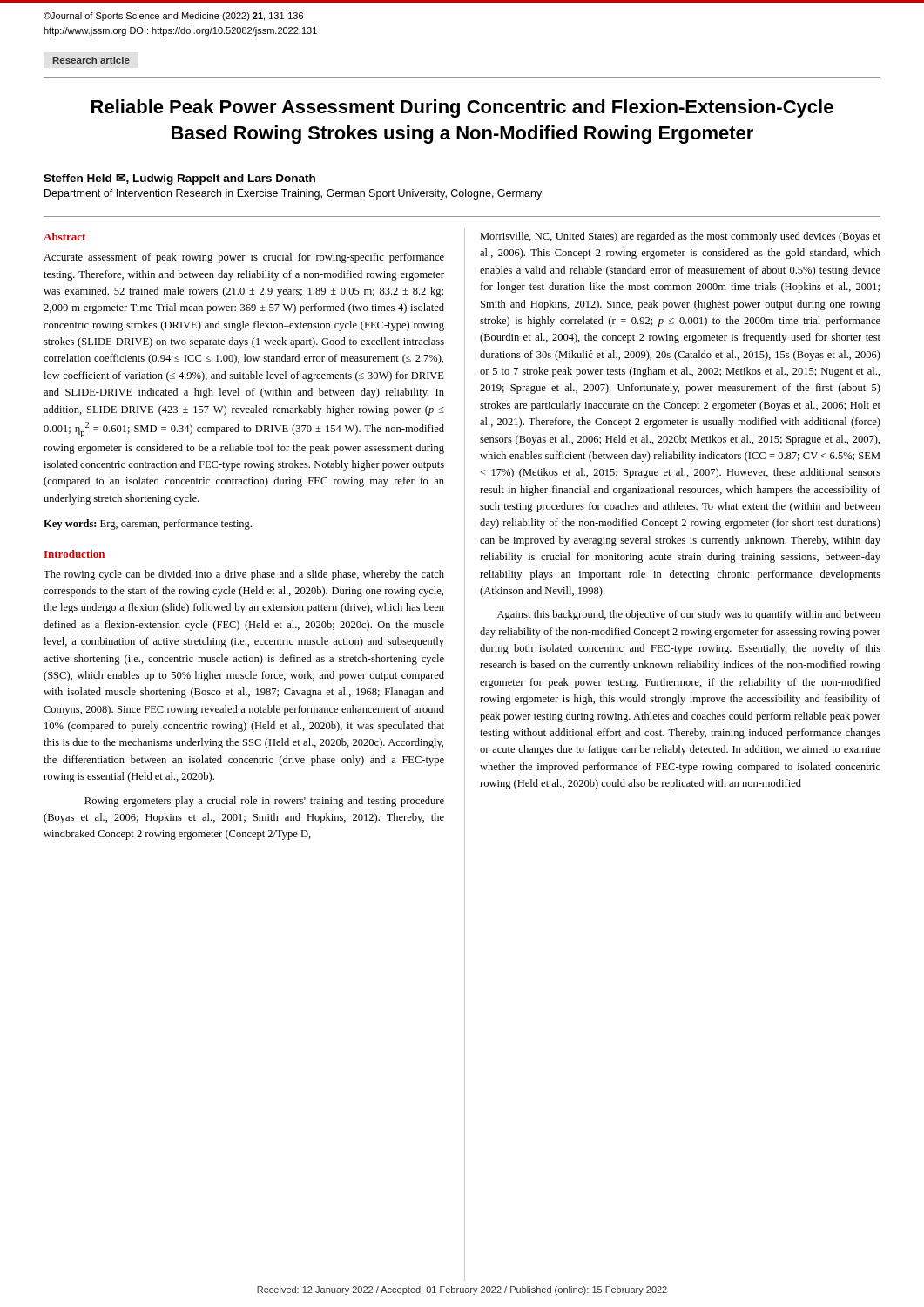The image size is (924, 1307).
Task: Find the region starting "Morrisville, NC, United States) are"
Action: click(x=680, y=413)
